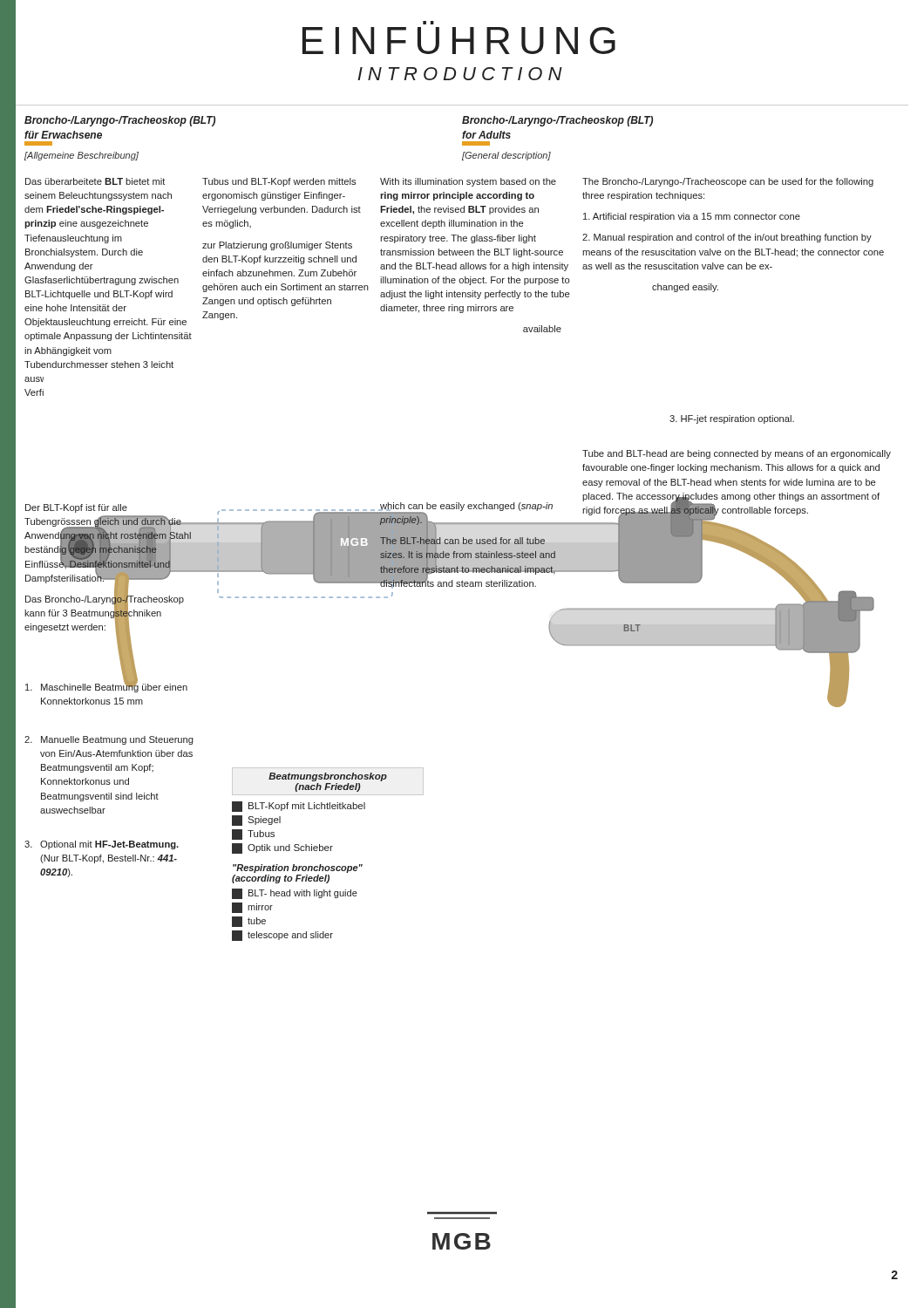
Task: Click where it says "[Allgemeine Beschreibung]"
Action: point(81,155)
